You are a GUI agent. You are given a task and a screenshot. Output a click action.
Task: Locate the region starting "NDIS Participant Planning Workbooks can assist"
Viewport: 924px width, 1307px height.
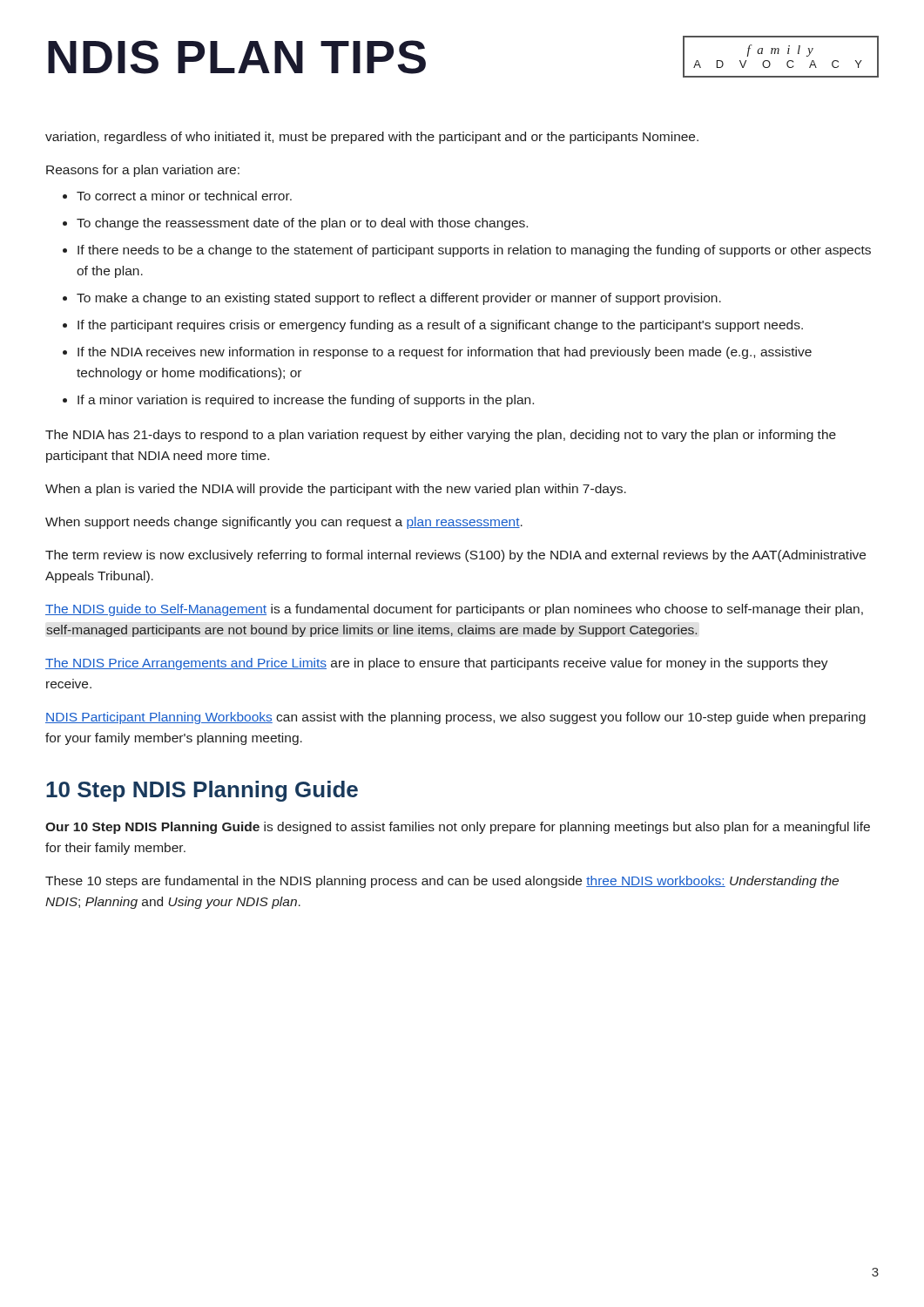(456, 727)
